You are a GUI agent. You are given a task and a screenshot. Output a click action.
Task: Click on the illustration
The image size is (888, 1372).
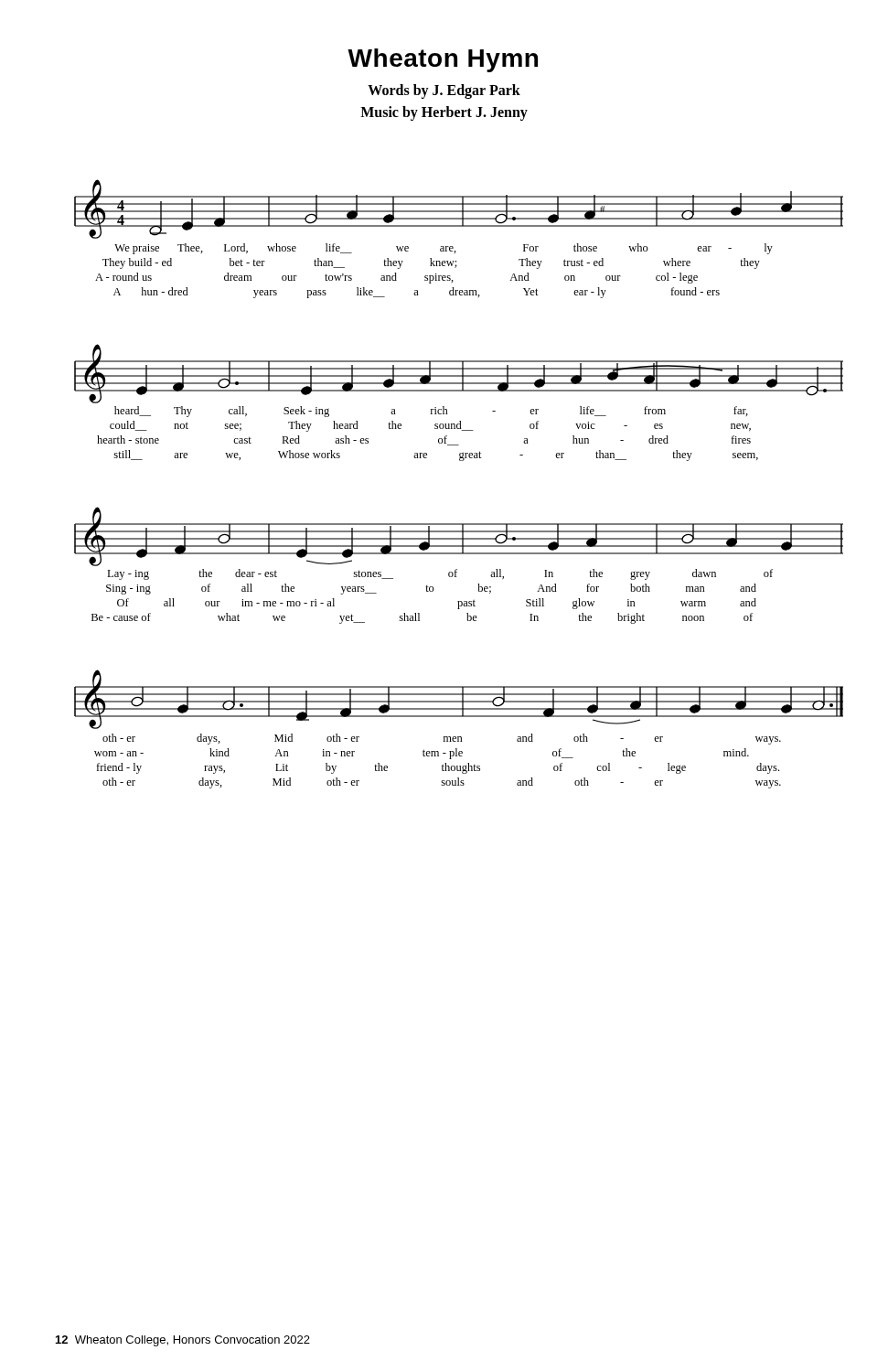pyautogui.click(x=444, y=679)
